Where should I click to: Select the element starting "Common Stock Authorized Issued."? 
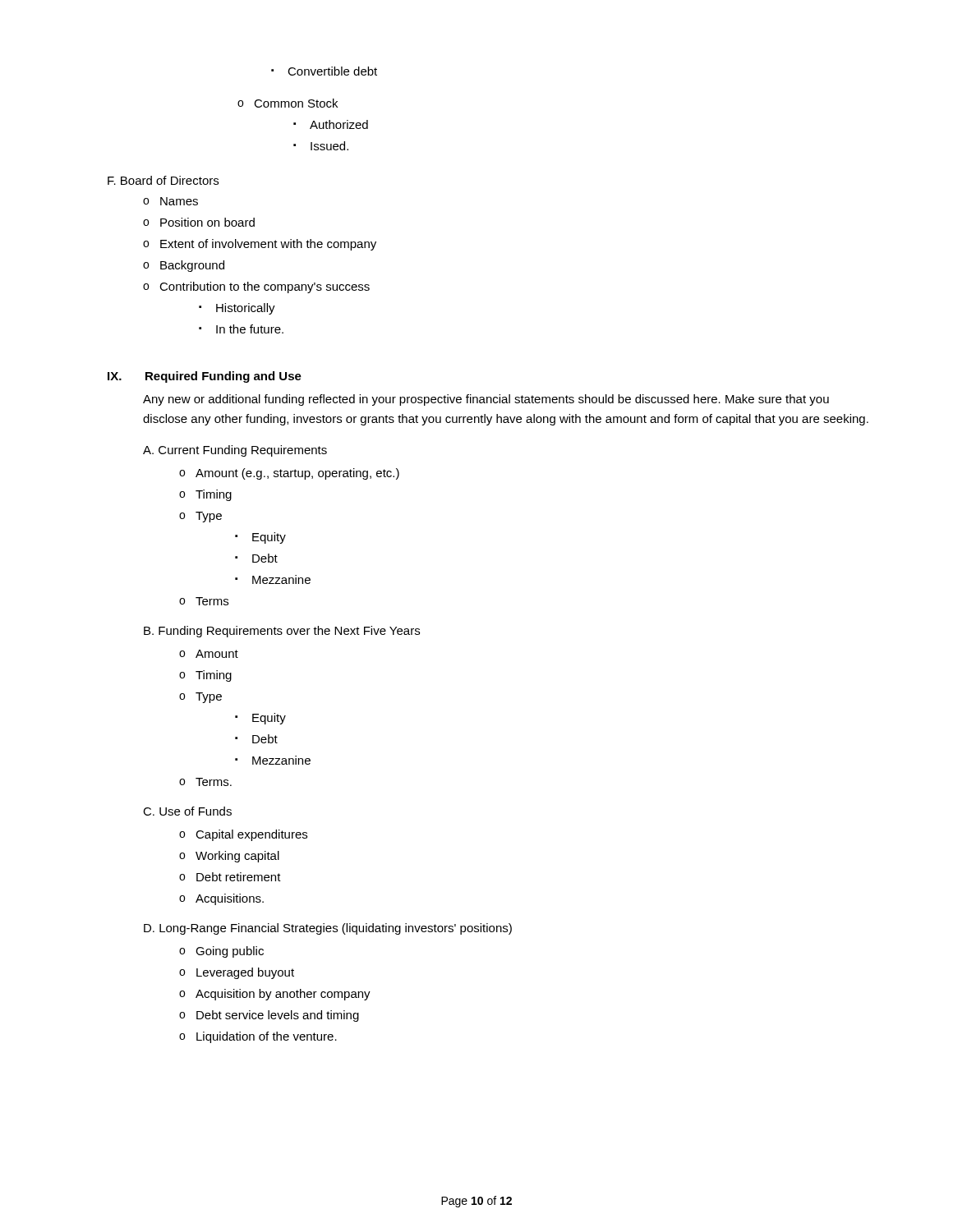(288, 103)
